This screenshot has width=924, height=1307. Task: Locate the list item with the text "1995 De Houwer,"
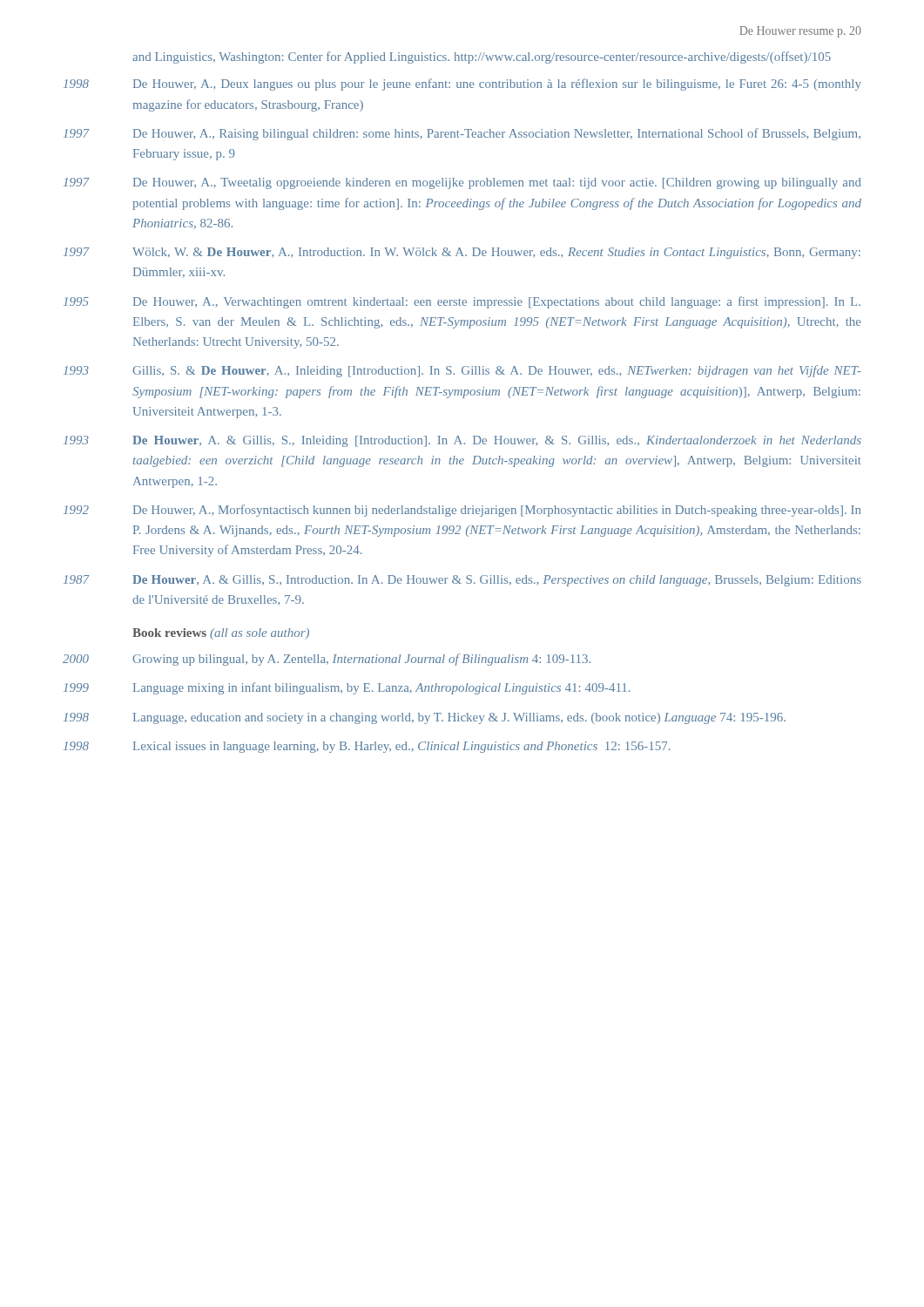tap(462, 322)
